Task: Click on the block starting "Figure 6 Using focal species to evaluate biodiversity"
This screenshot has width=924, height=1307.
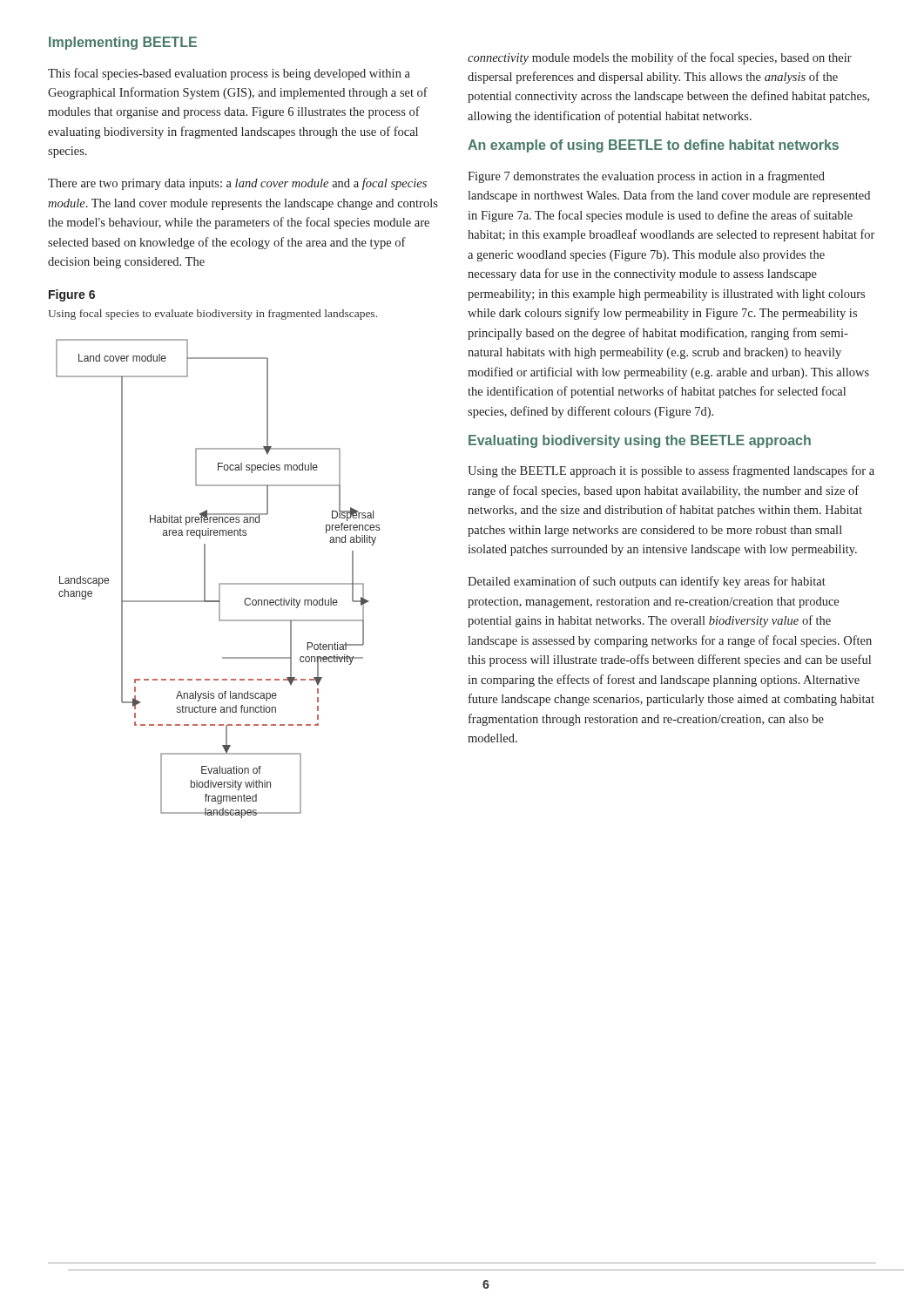Action: (x=244, y=305)
